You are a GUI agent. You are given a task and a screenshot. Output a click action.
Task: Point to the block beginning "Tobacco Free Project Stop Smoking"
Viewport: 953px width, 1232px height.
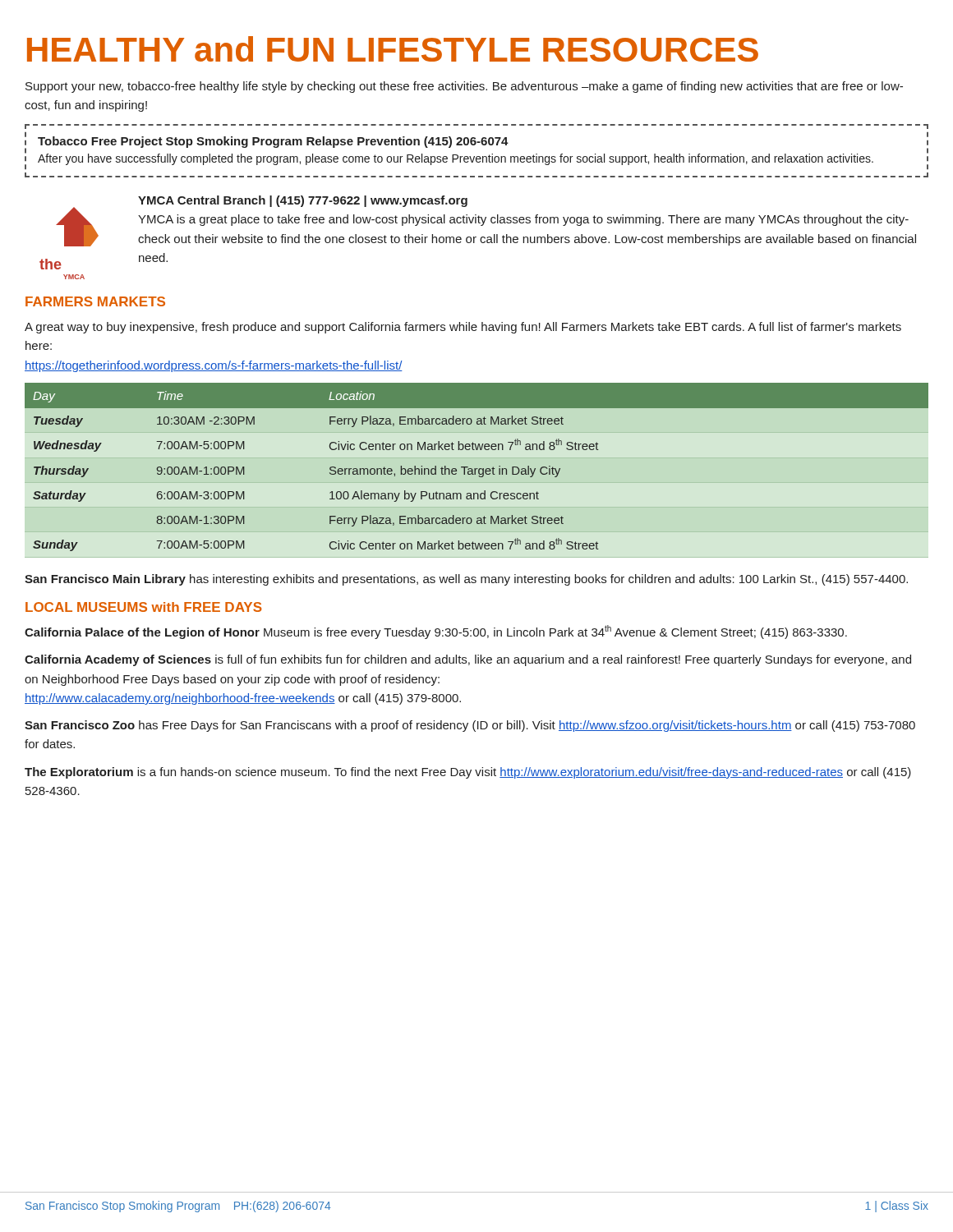pyautogui.click(x=476, y=151)
